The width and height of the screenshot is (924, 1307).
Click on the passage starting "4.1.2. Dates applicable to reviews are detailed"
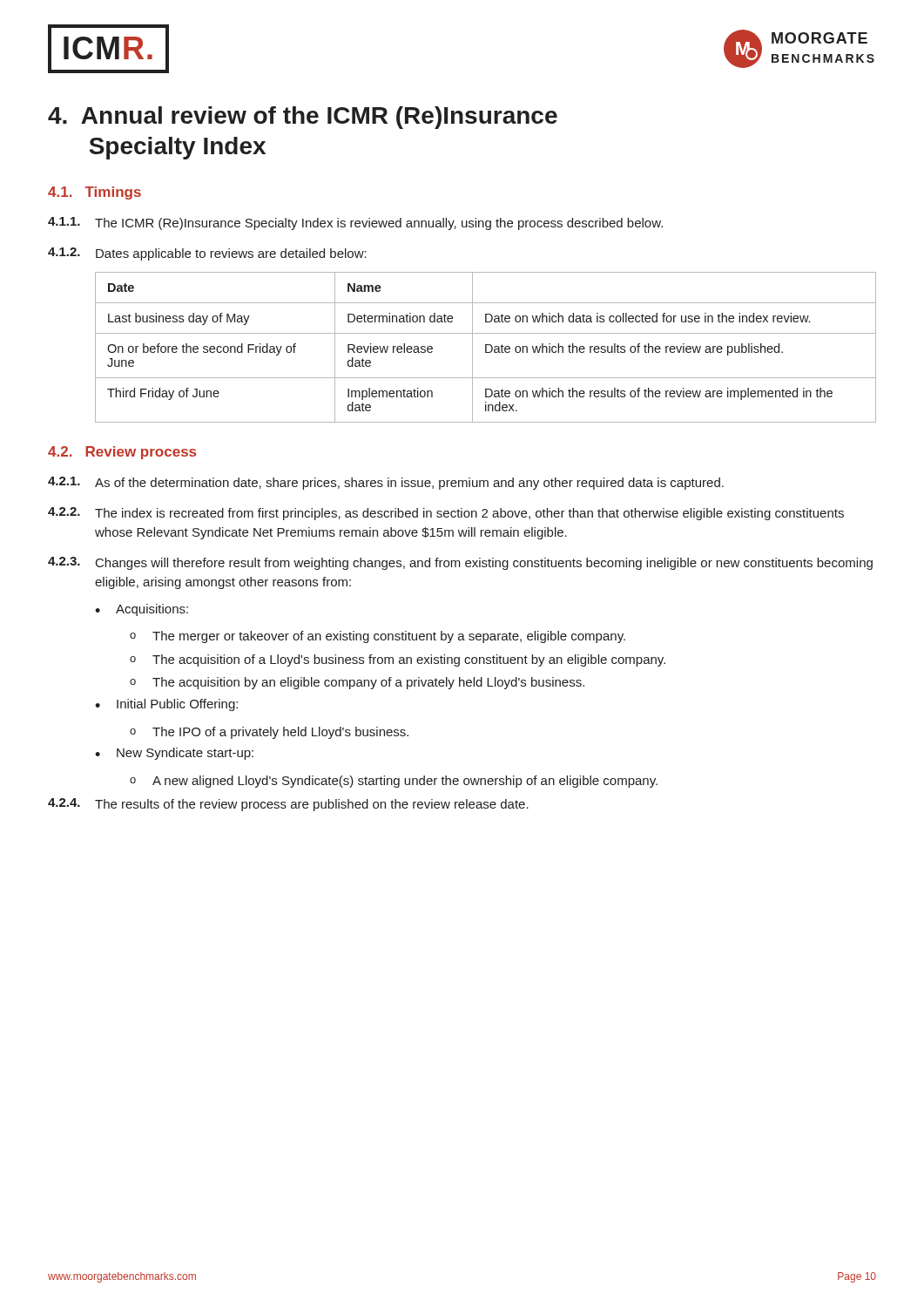point(207,254)
